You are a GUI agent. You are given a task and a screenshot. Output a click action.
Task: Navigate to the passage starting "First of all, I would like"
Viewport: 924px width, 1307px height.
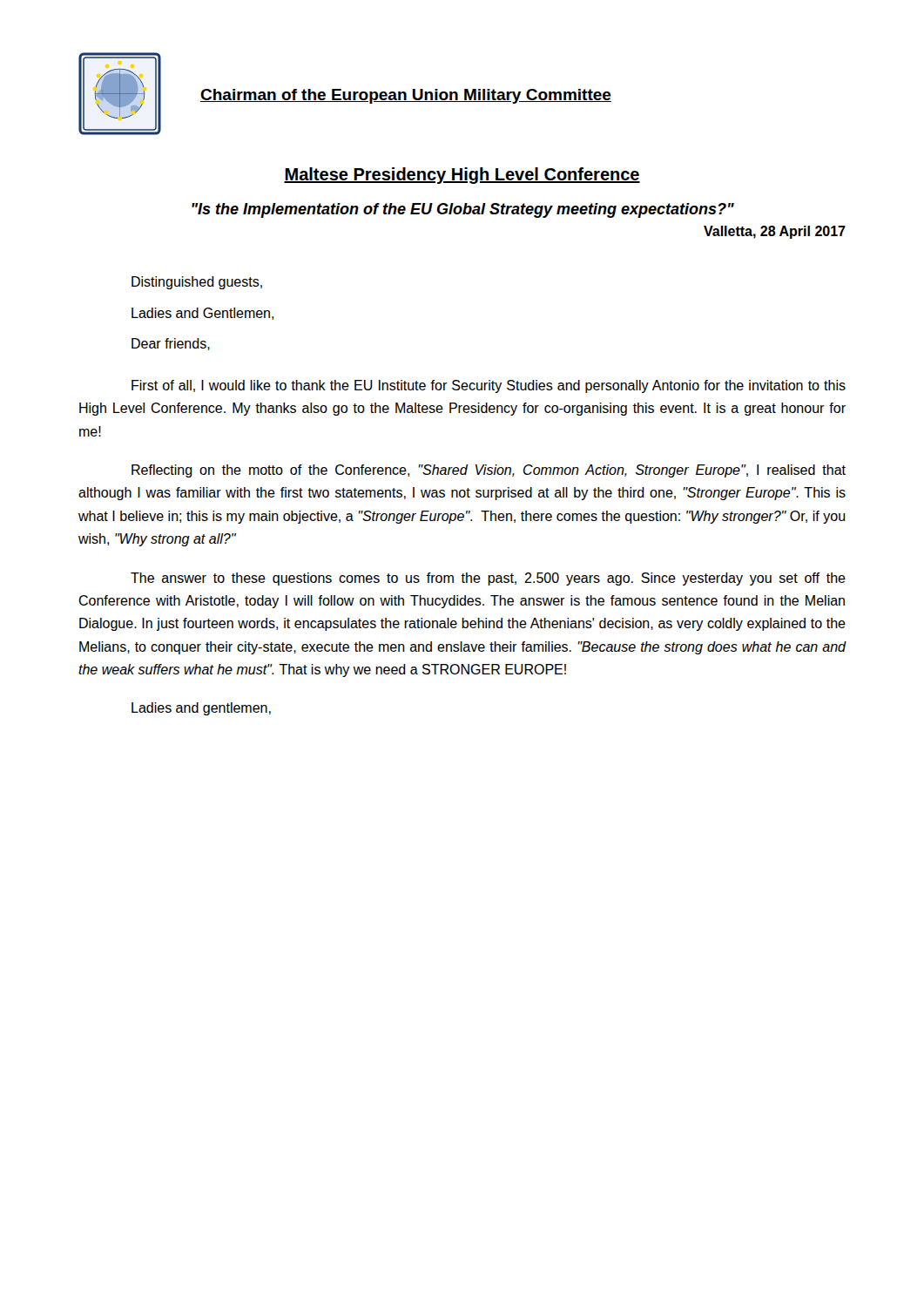[462, 408]
